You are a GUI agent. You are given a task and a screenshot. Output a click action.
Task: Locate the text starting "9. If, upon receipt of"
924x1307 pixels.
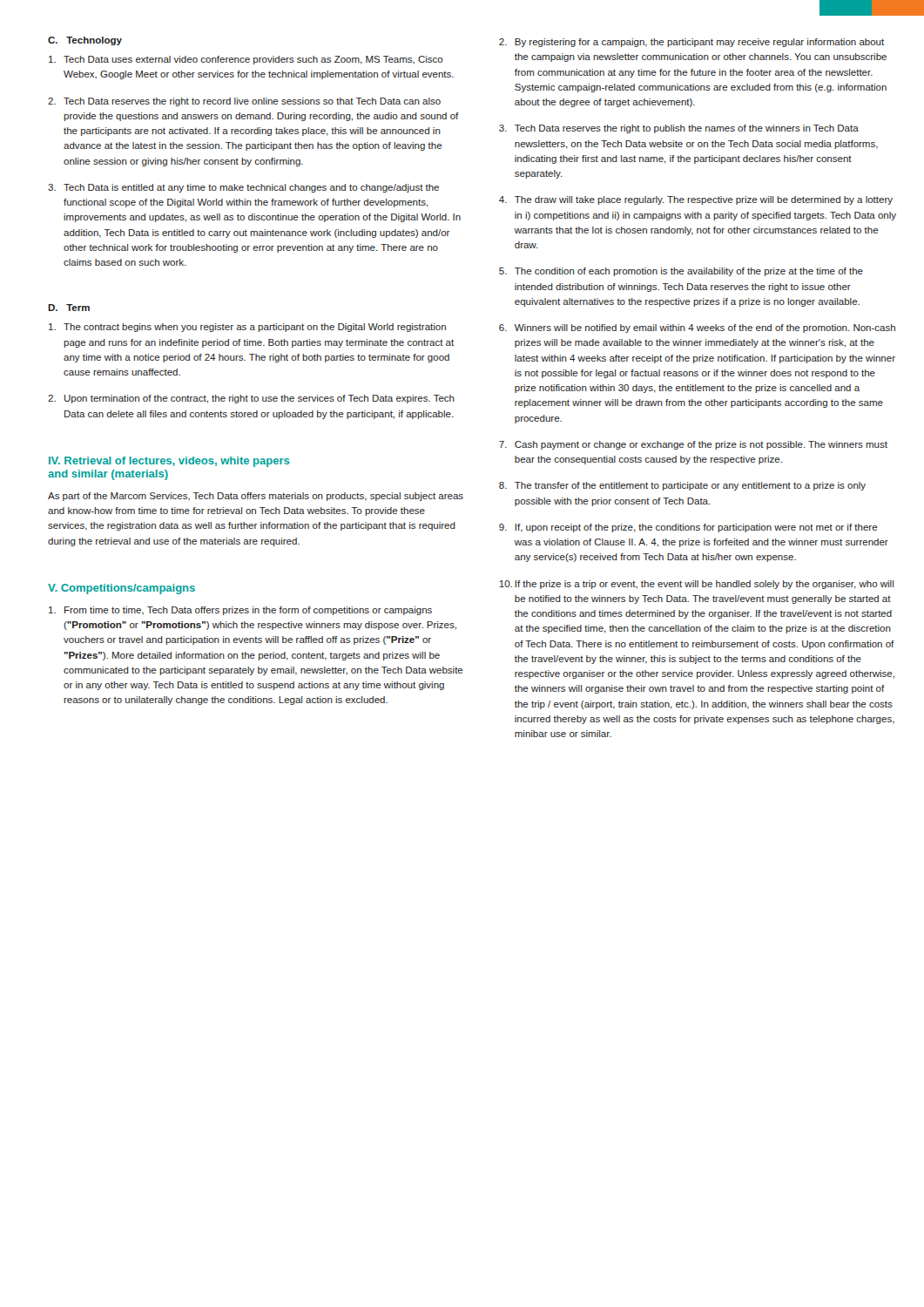click(698, 542)
